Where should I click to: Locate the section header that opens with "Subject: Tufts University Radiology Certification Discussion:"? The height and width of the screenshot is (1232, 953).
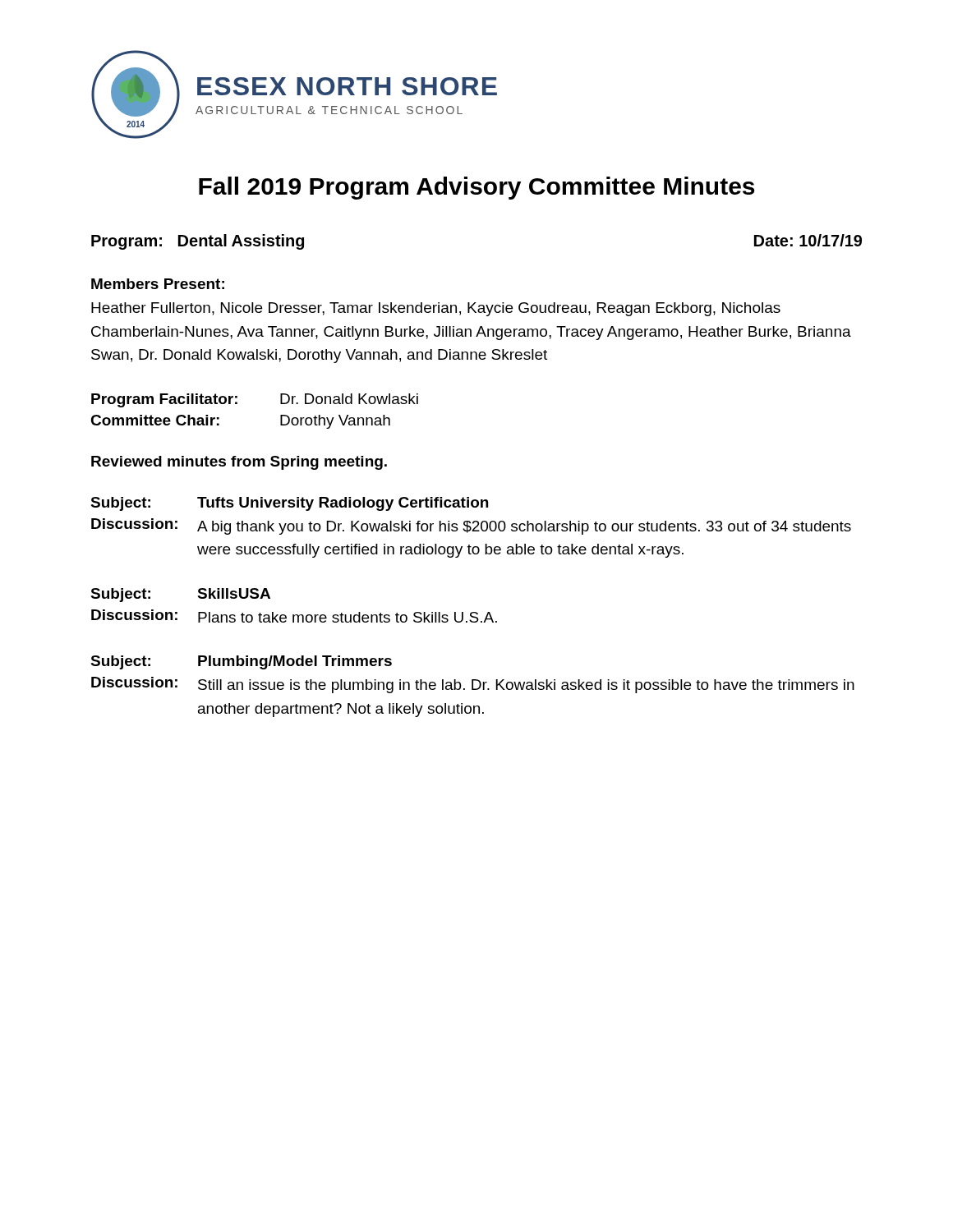click(476, 527)
